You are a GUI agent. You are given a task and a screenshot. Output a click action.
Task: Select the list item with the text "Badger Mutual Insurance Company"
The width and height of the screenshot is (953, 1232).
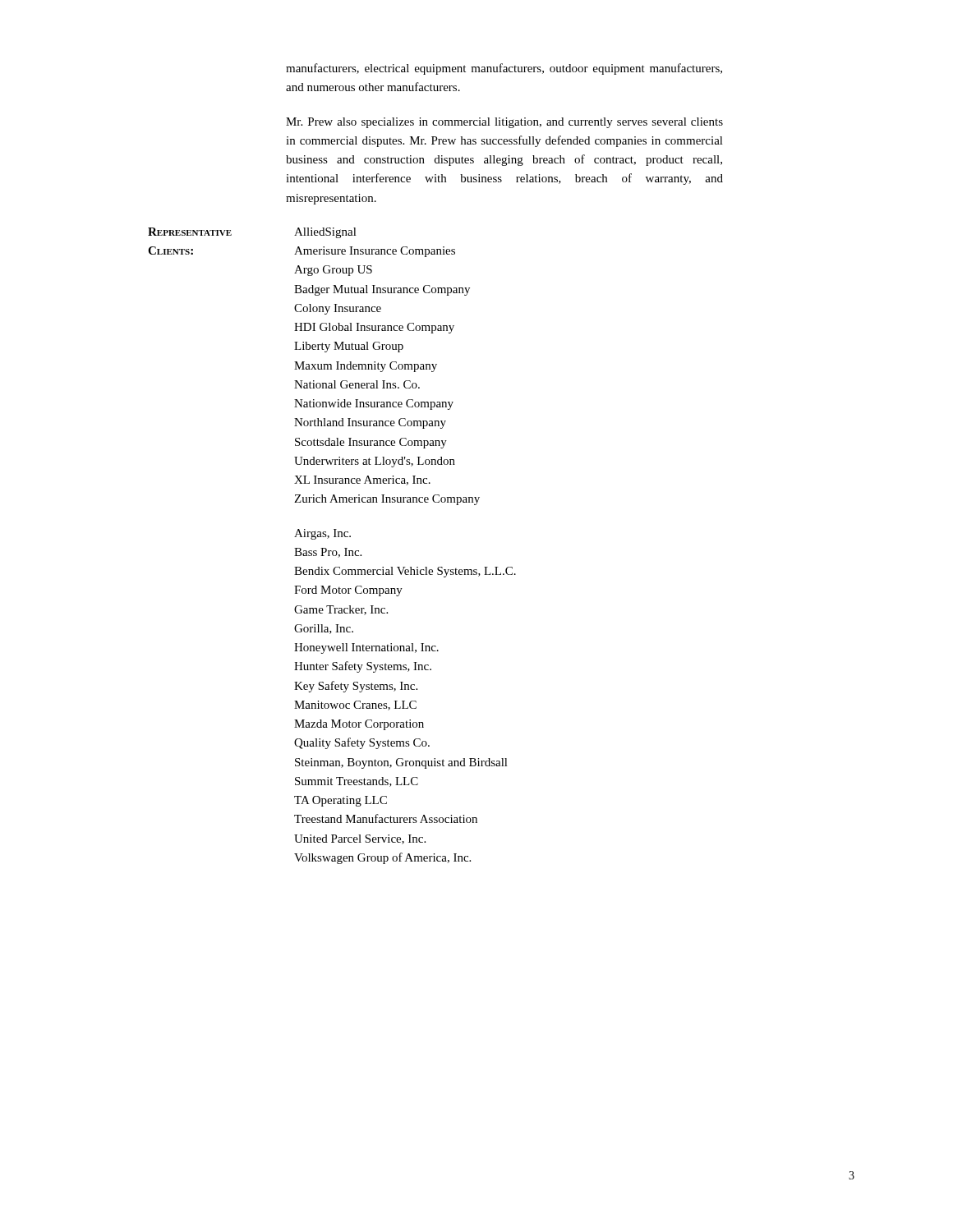[x=382, y=289]
